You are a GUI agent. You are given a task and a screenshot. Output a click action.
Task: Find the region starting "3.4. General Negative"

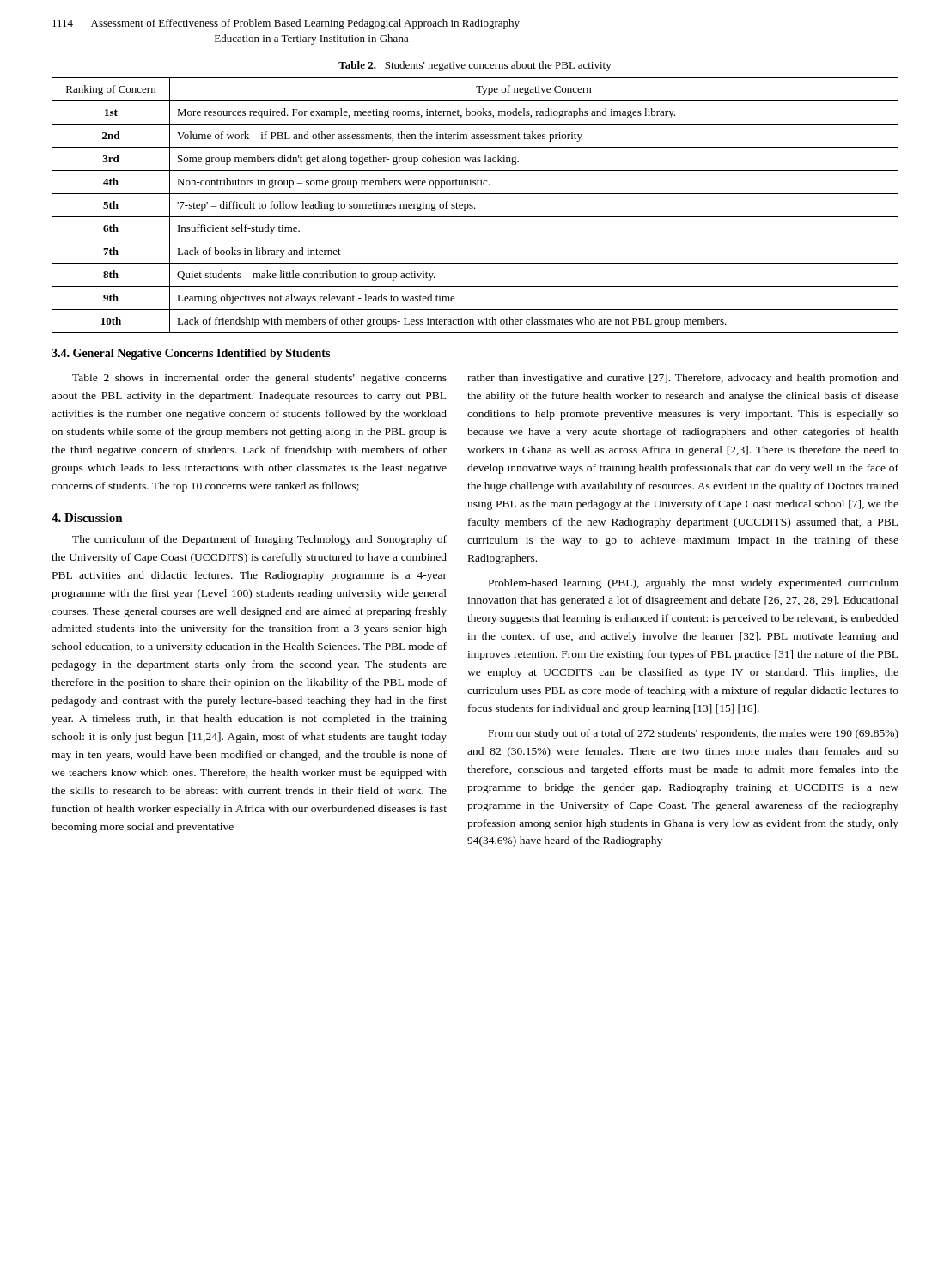pyautogui.click(x=191, y=354)
